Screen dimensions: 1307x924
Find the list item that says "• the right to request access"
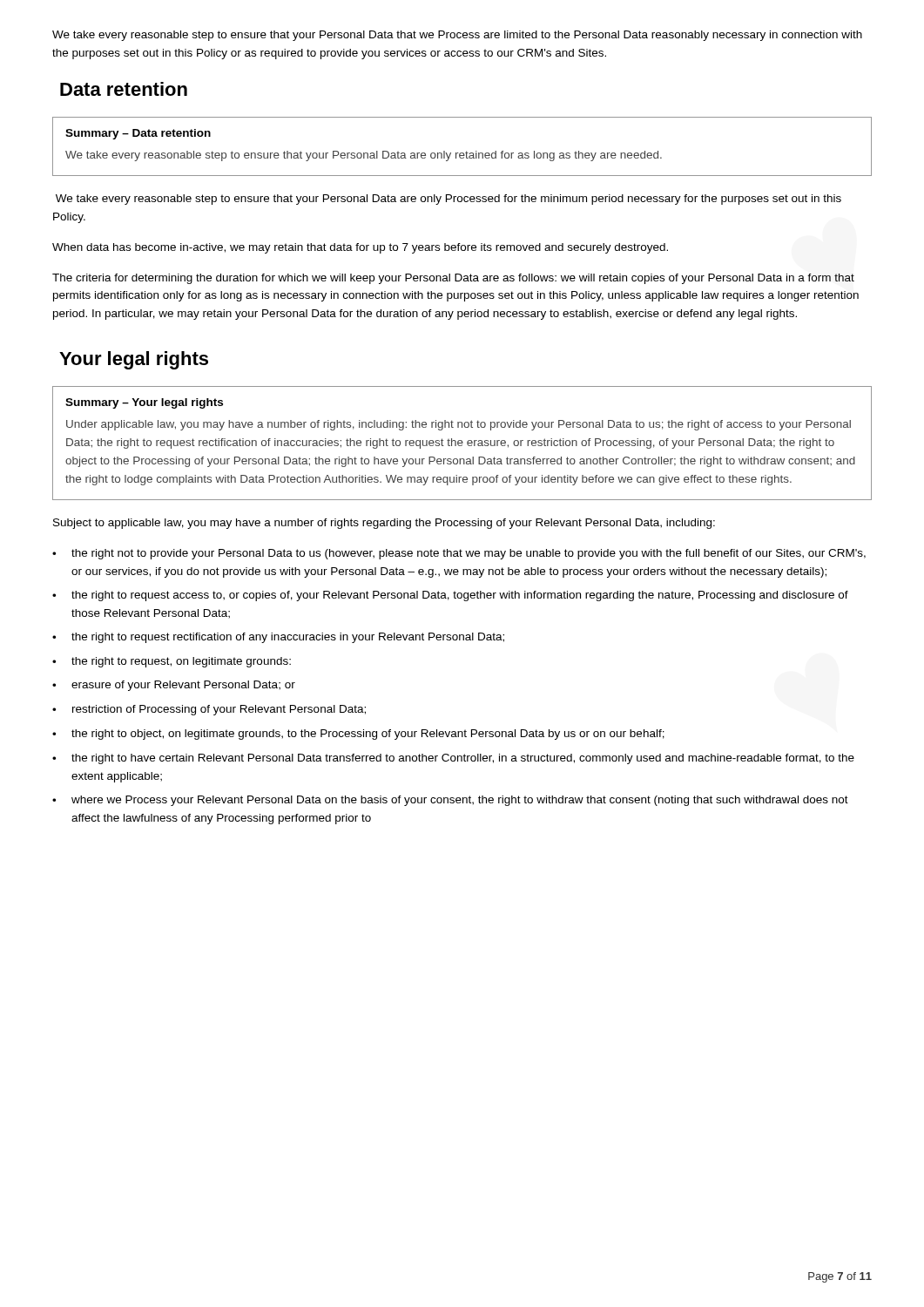tap(462, 604)
